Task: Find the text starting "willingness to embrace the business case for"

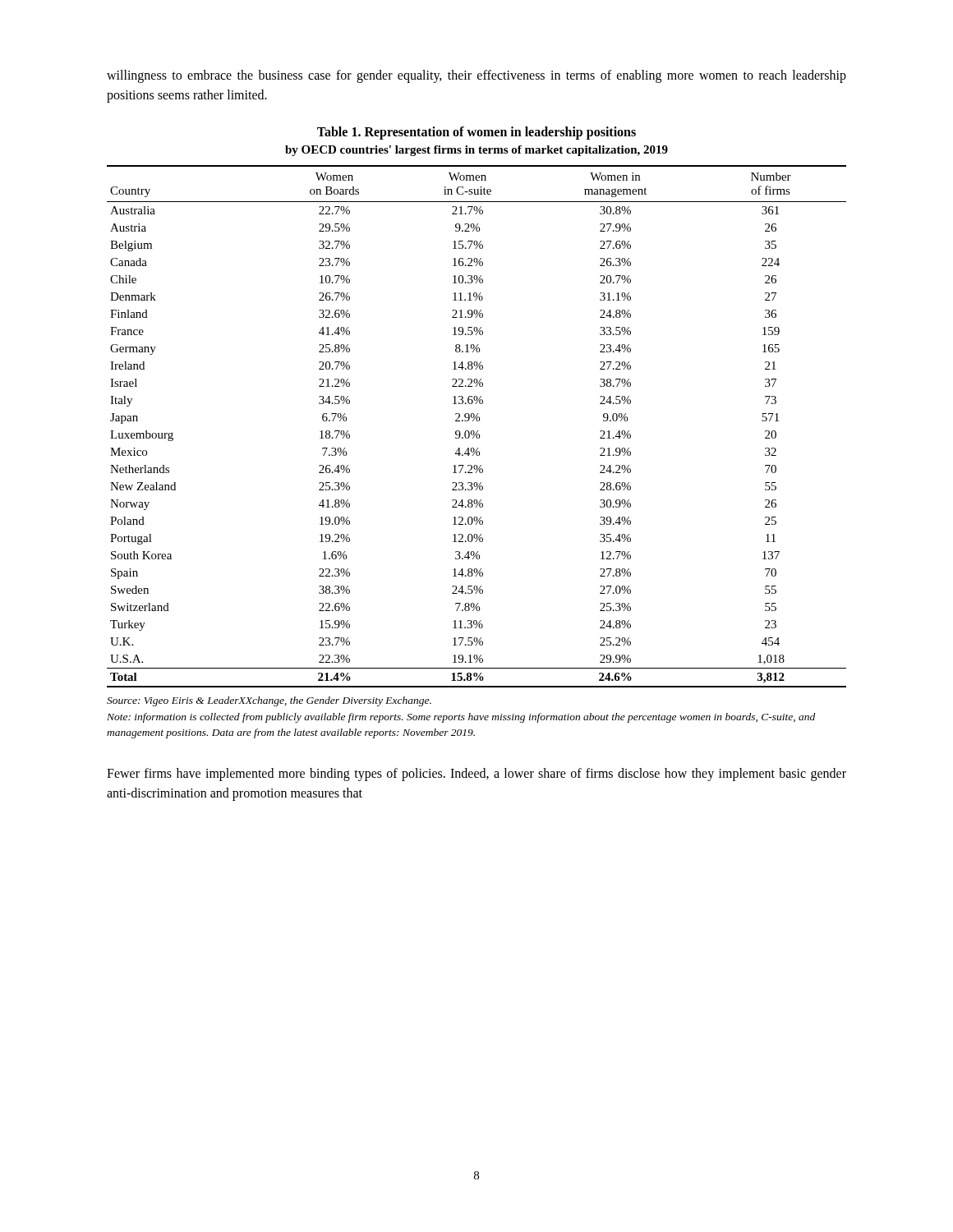Action: coord(476,85)
